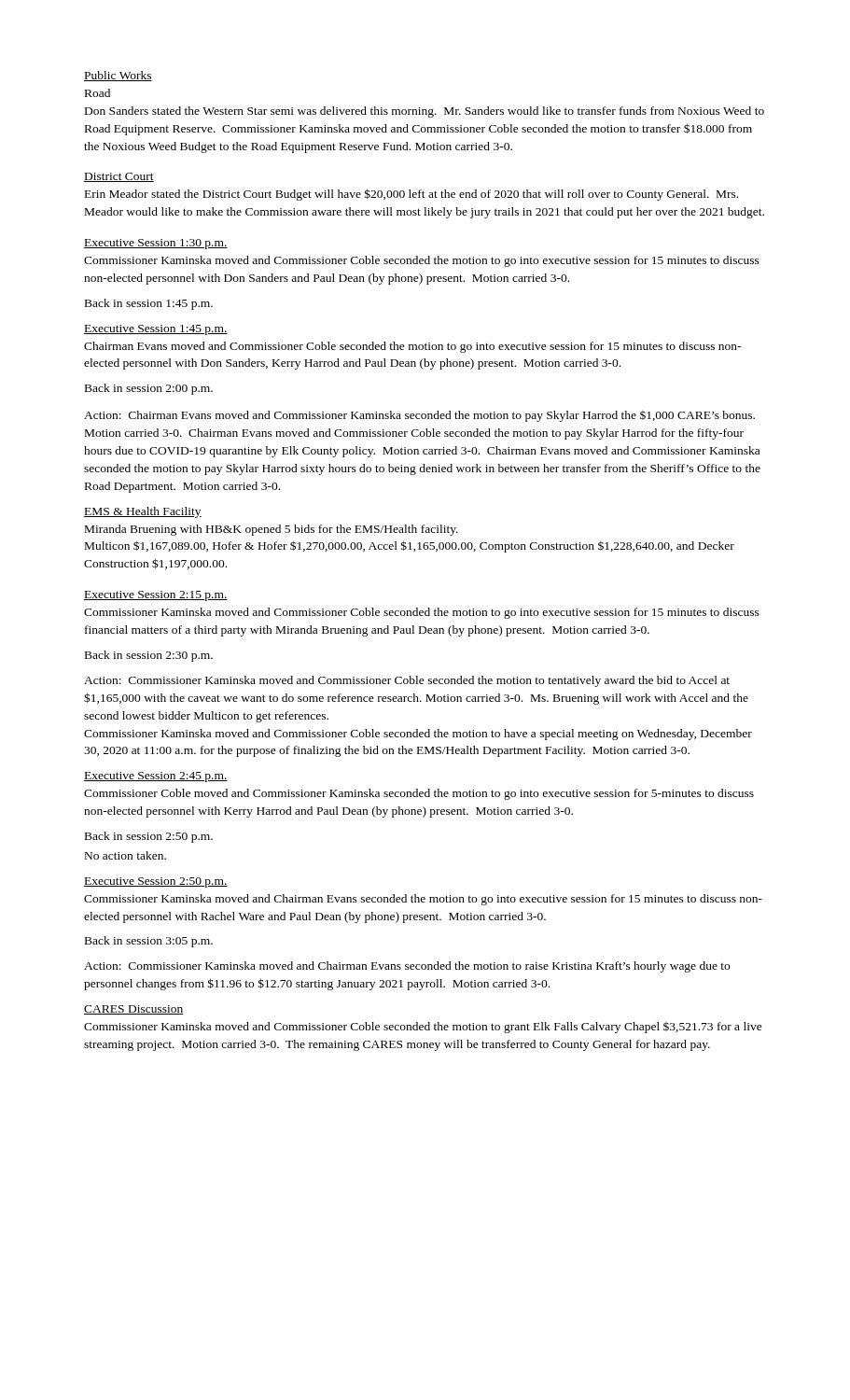Select the region starting "Executive Session 1:30 p.m."
The image size is (850, 1400).
pyautogui.click(x=156, y=242)
